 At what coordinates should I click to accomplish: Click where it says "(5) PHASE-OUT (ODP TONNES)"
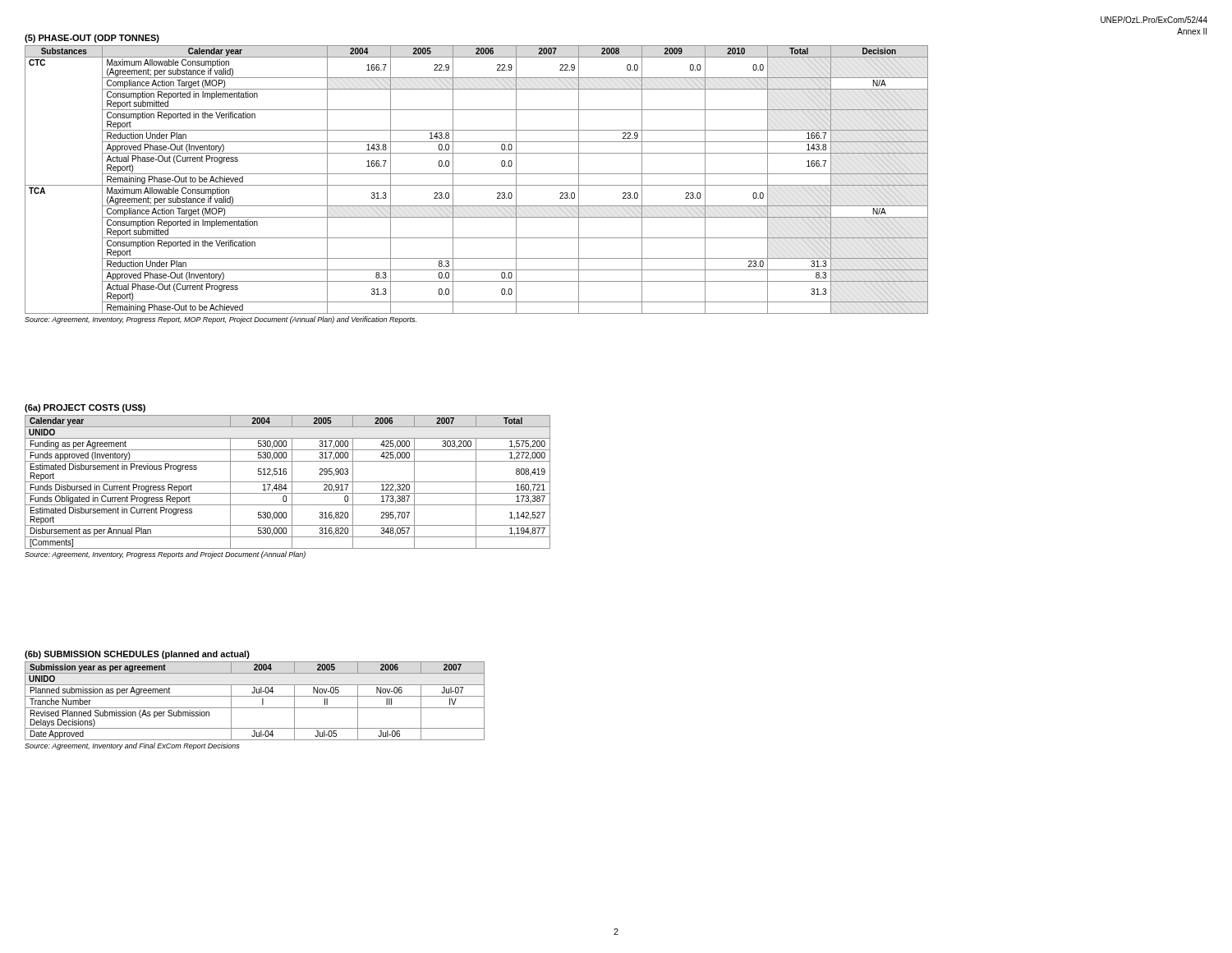[92, 38]
